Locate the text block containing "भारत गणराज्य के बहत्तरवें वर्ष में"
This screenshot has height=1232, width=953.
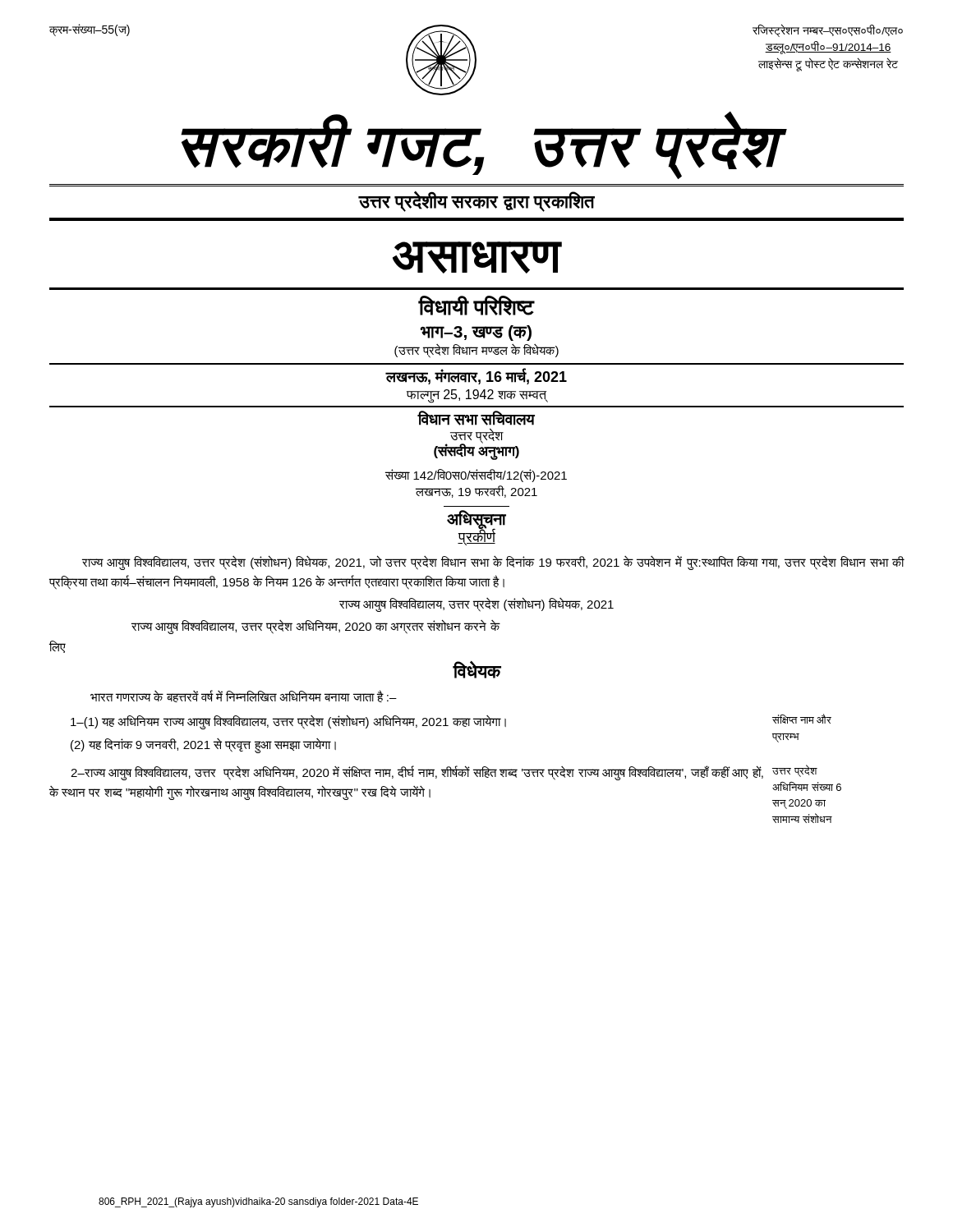tap(244, 696)
